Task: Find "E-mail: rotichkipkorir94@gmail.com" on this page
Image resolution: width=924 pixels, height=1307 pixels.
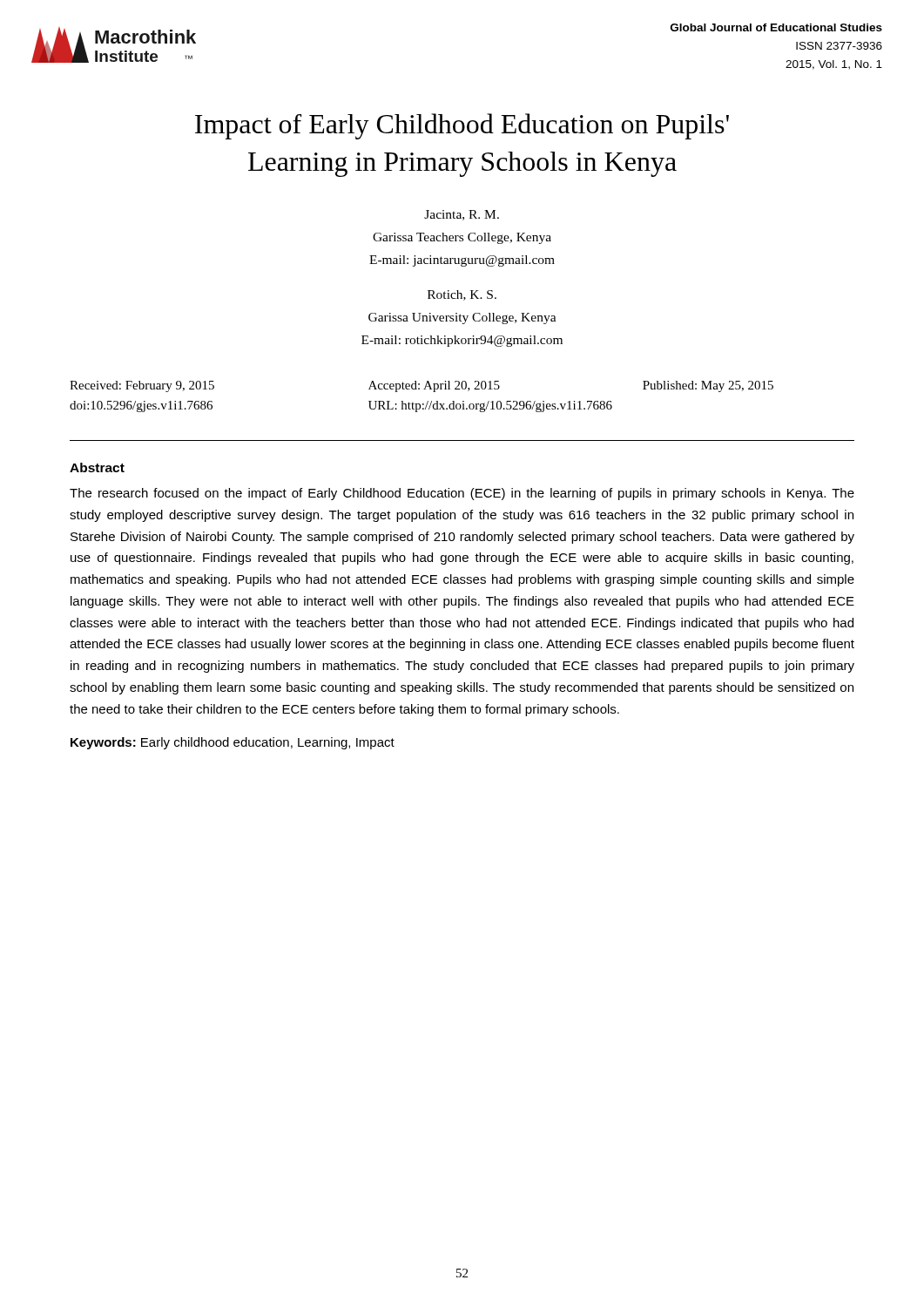Action: 462,340
